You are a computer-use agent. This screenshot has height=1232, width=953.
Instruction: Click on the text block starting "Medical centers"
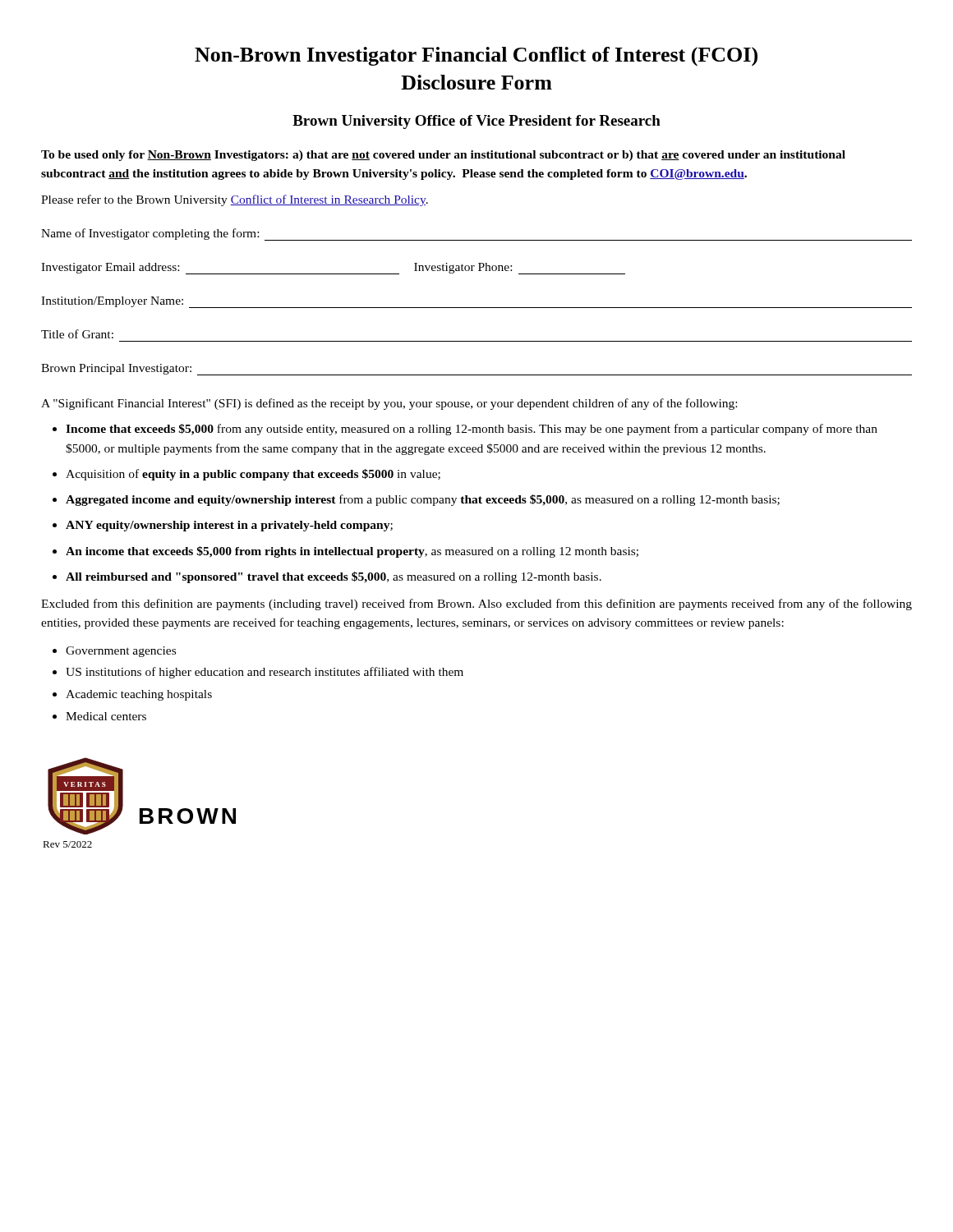[x=106, y=716]
